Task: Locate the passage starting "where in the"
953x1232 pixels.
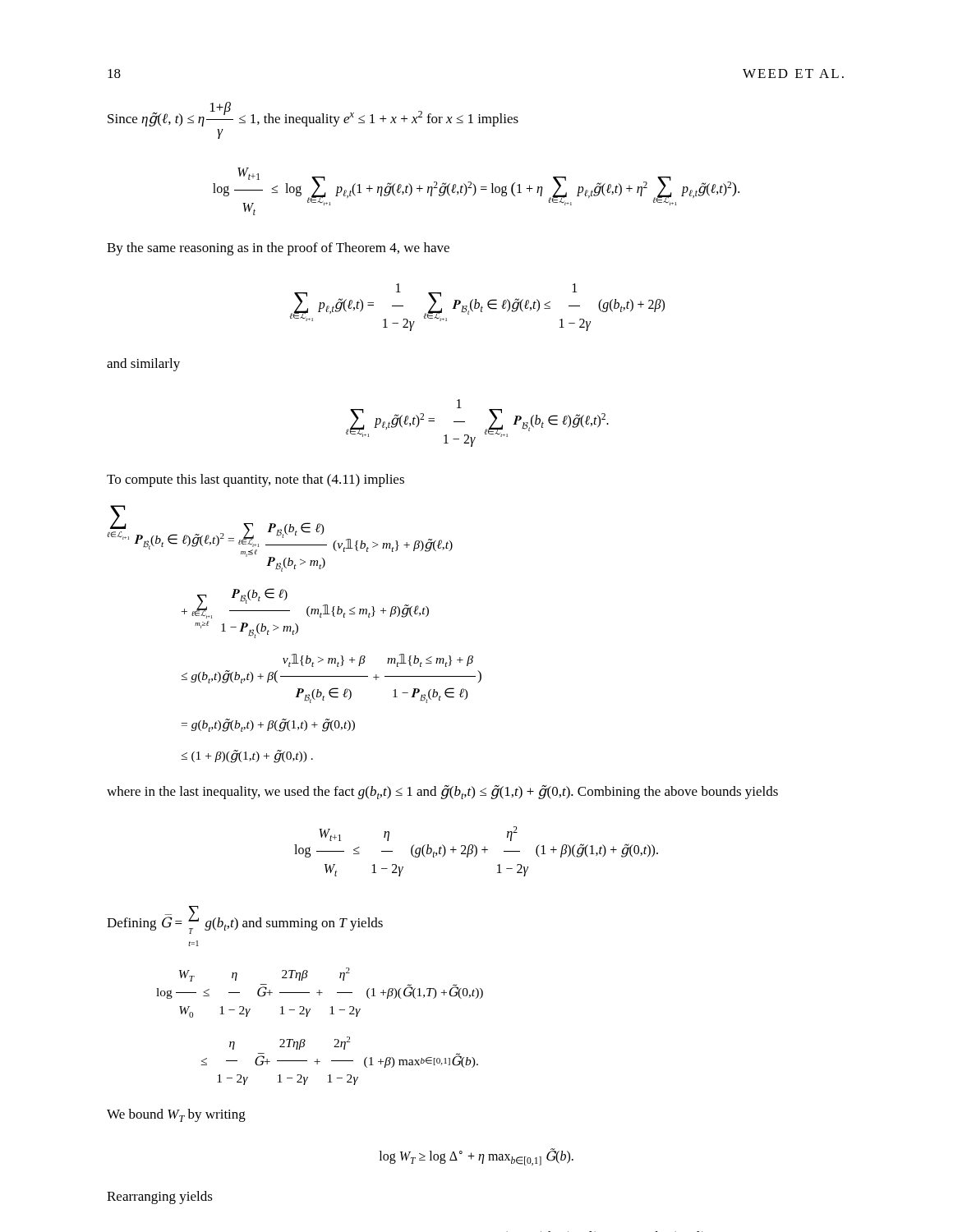Action: [443, 792]
